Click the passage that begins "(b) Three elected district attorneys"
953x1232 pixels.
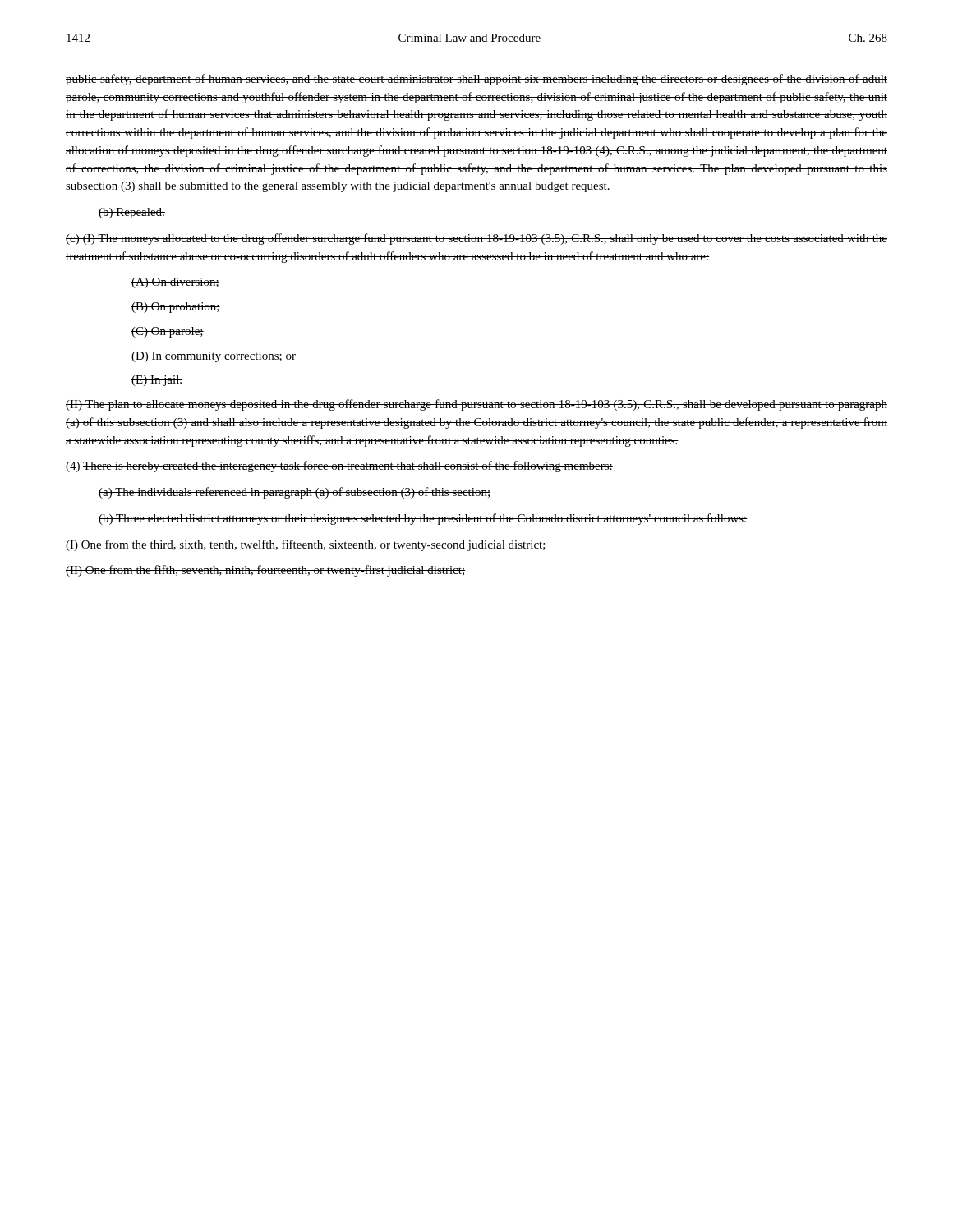[x=423, y=518]
